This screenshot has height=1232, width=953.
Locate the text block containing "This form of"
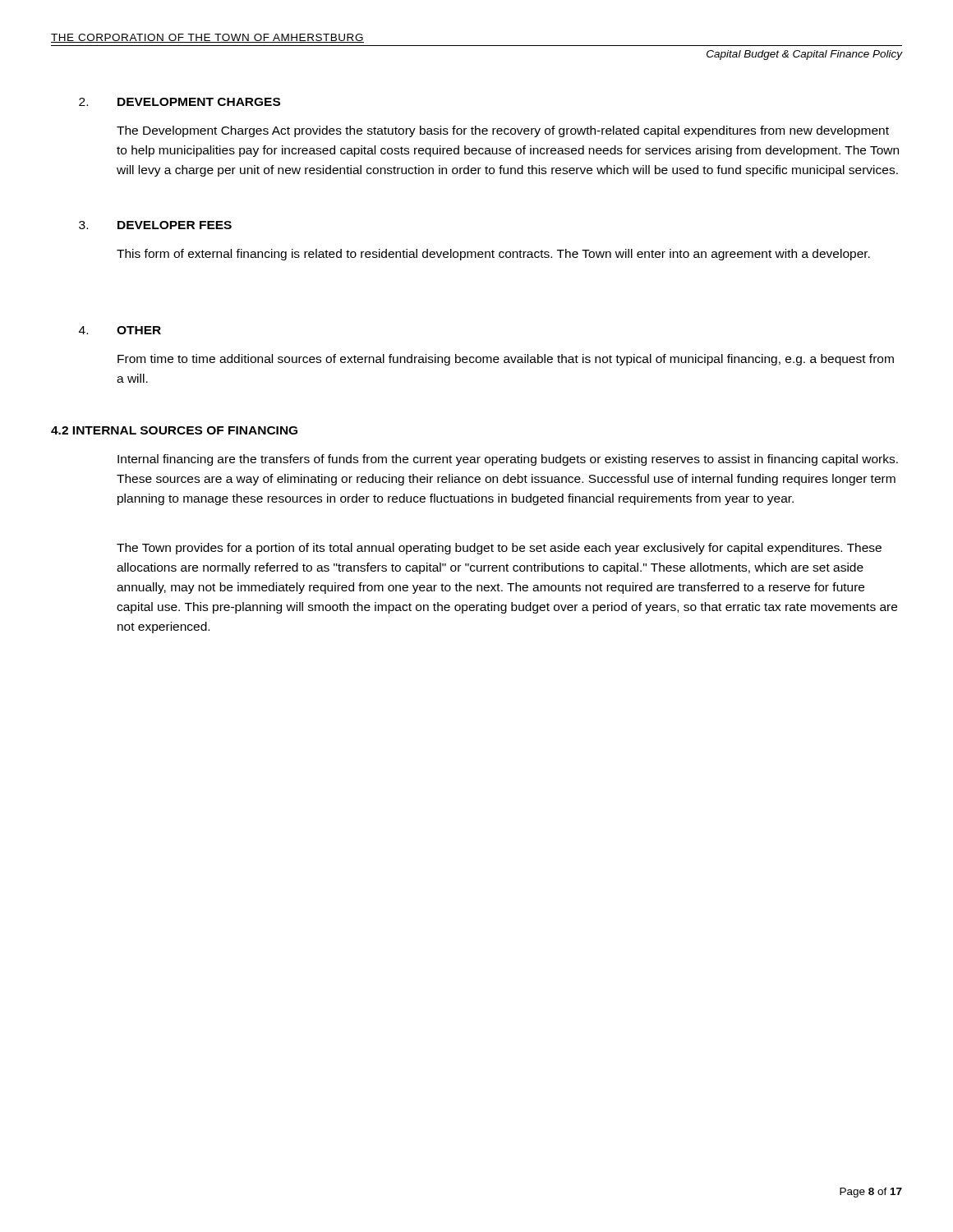(494, 253)
